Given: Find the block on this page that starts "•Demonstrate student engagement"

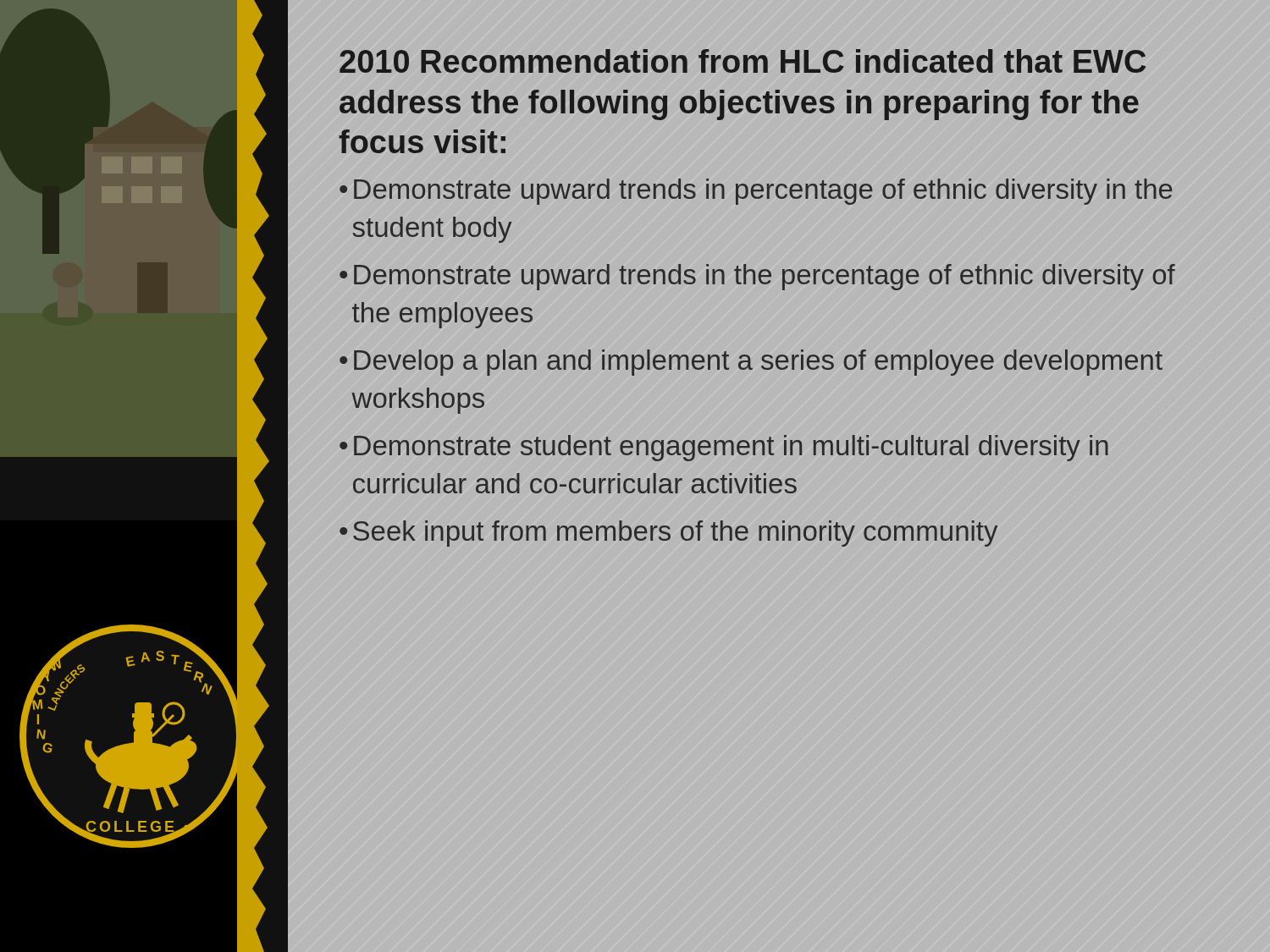Looking at the screenshot, I should pos(779,465).
